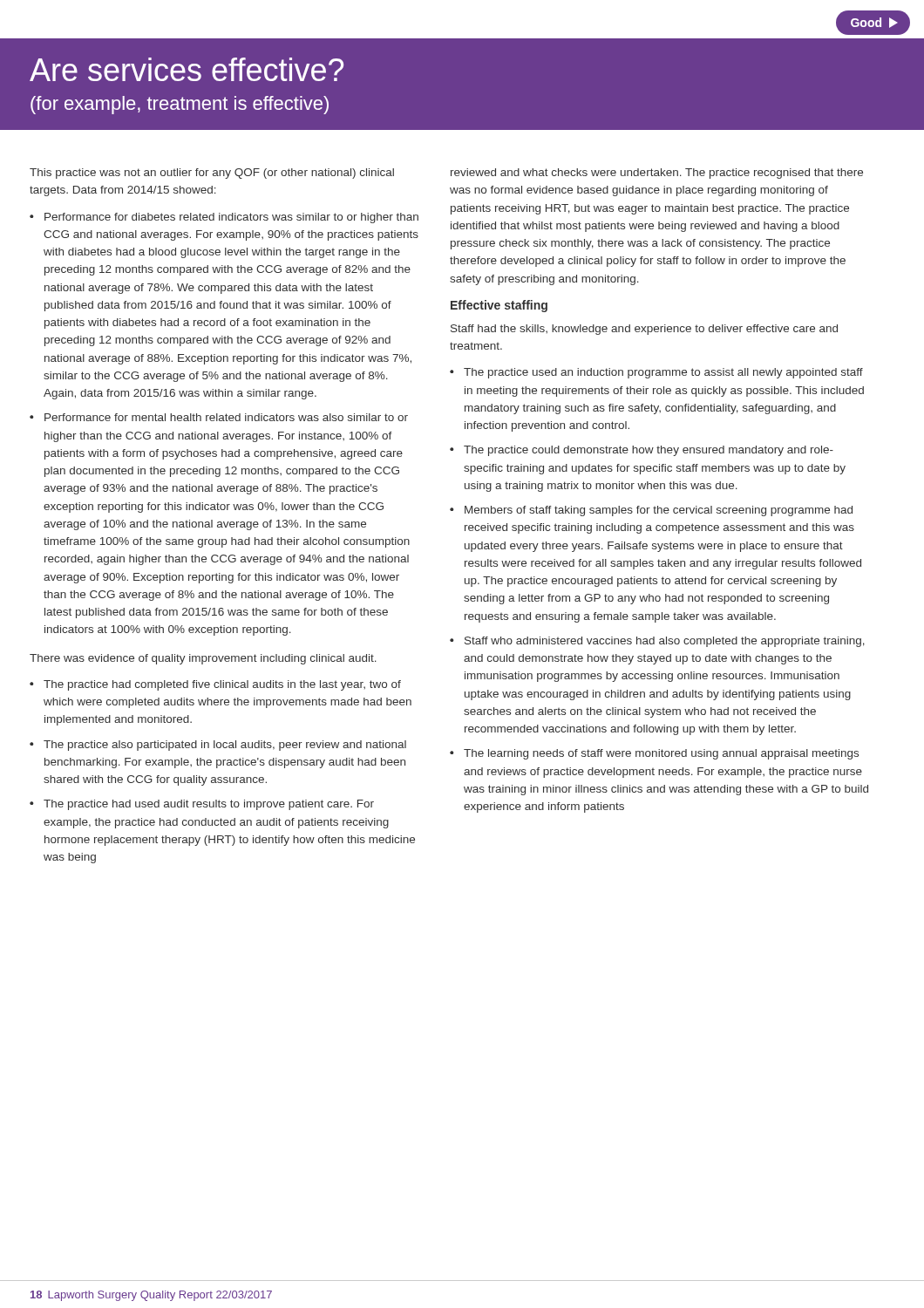
Task: Click on the list item with the text "• The practice used an induction programme to"
Action: [660, 399]
